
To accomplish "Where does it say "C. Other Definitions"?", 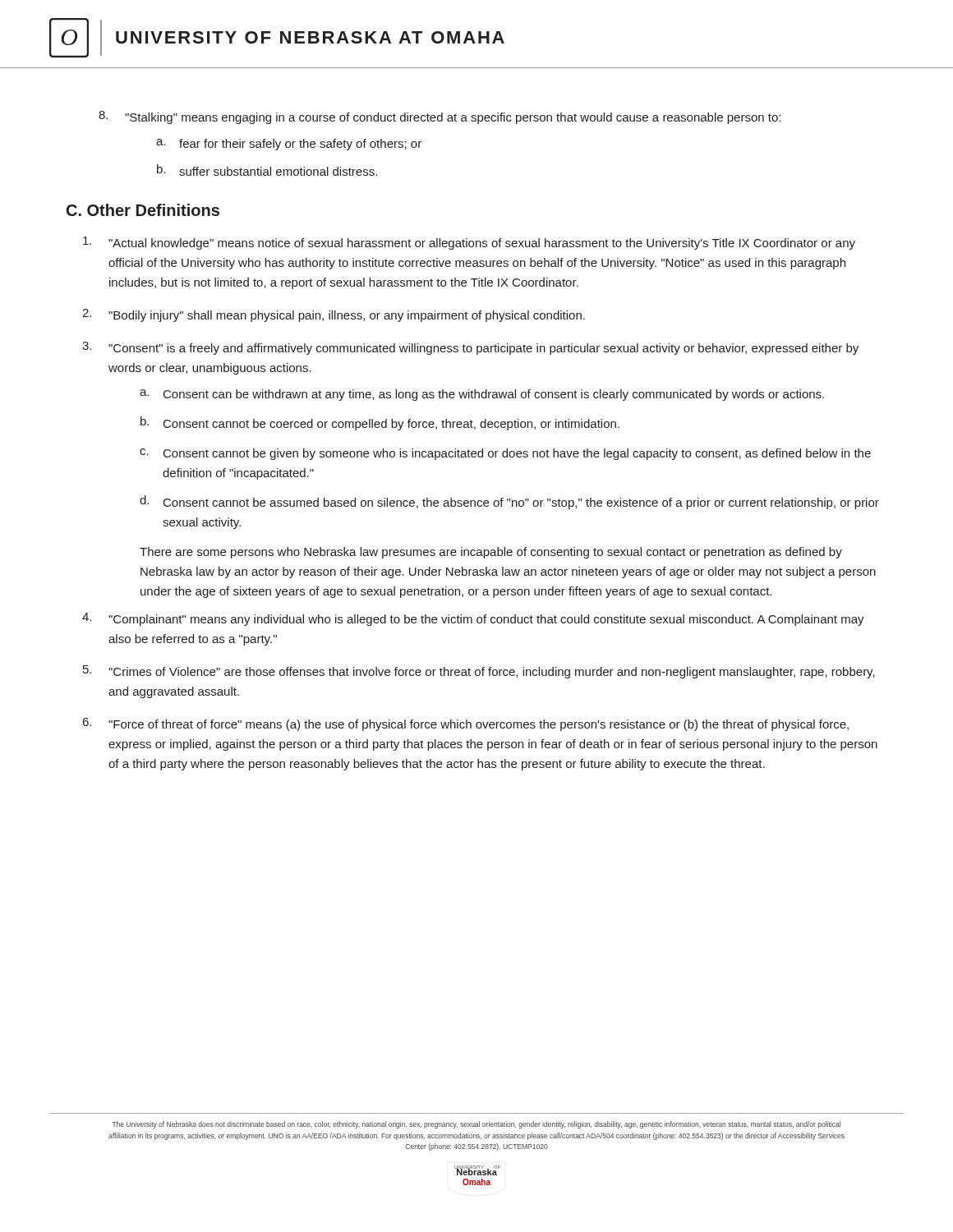I will [143, 210].
